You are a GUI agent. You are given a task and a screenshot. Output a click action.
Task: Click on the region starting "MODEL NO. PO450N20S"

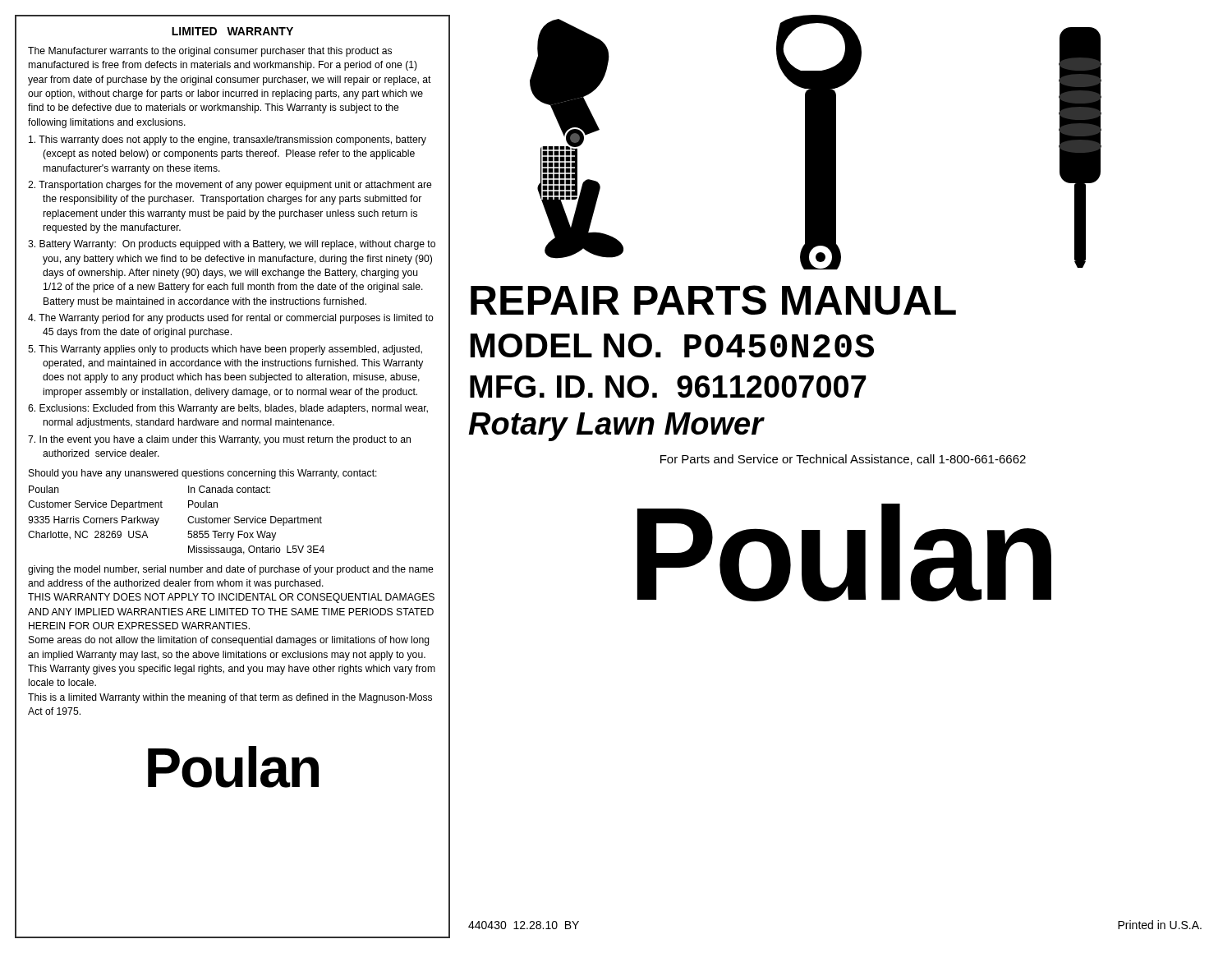point(672,347)
